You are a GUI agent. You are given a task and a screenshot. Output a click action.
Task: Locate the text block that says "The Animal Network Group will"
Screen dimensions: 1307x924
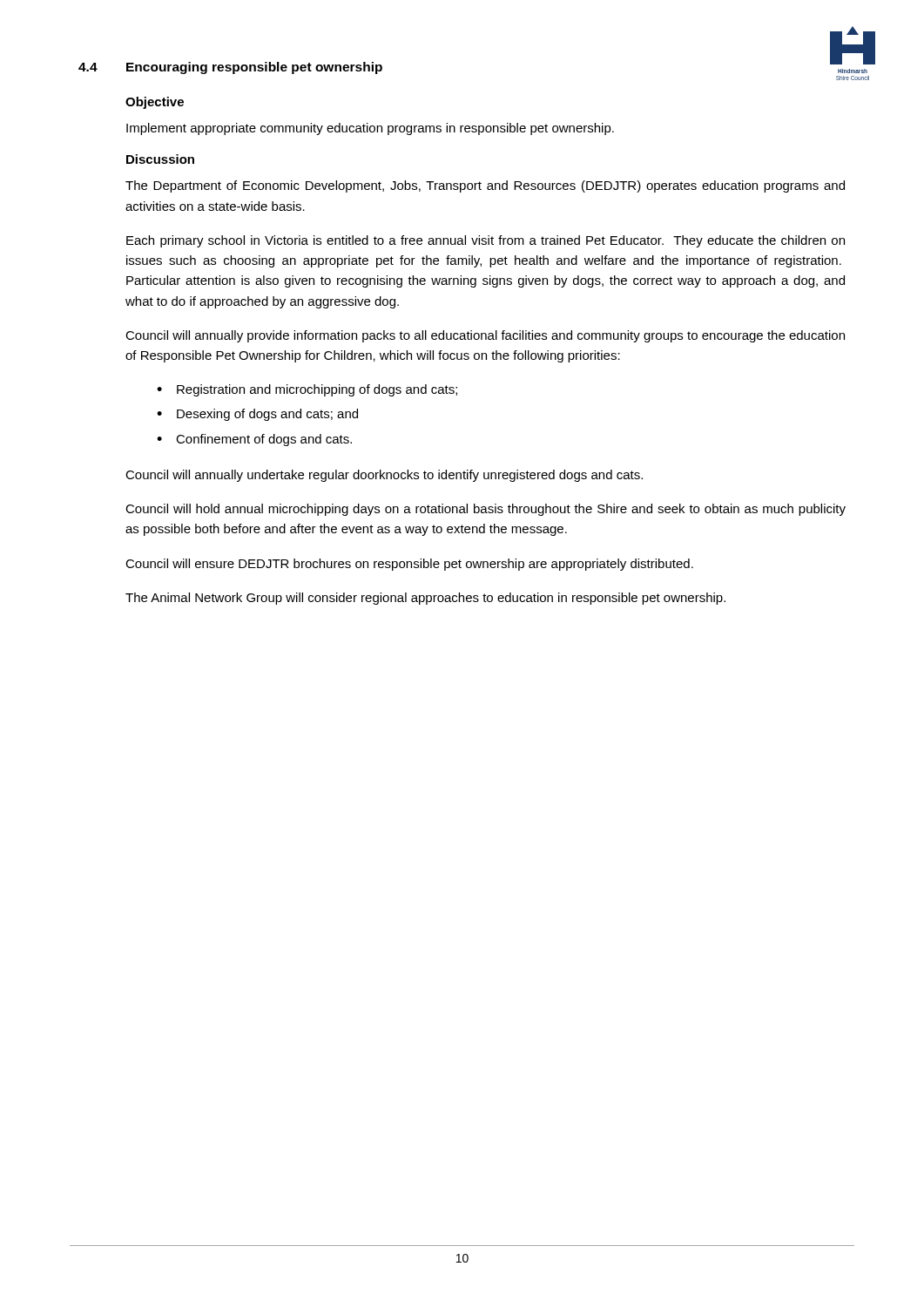[x=426, y=597]
